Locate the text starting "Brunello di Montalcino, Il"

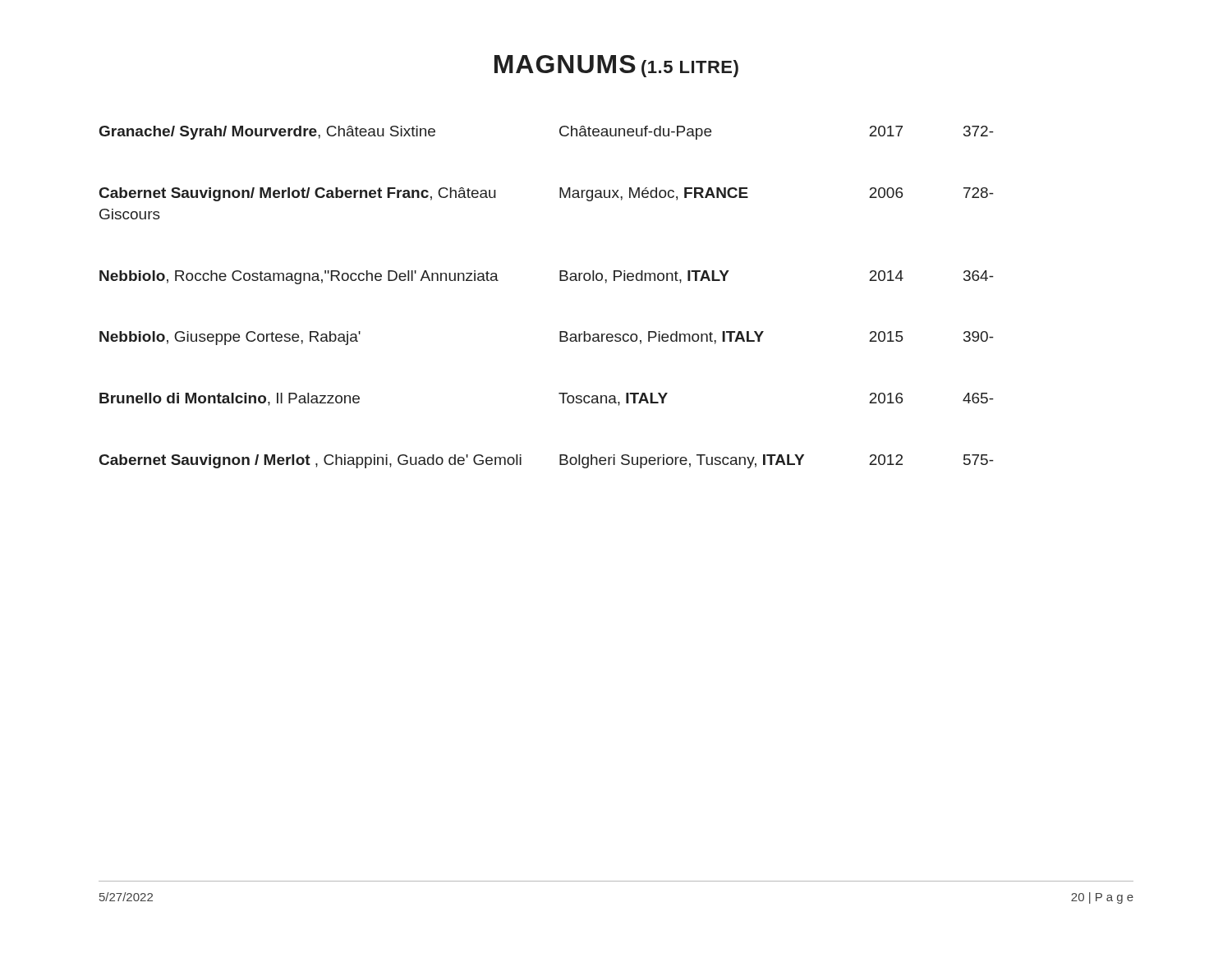click(233, 399)
